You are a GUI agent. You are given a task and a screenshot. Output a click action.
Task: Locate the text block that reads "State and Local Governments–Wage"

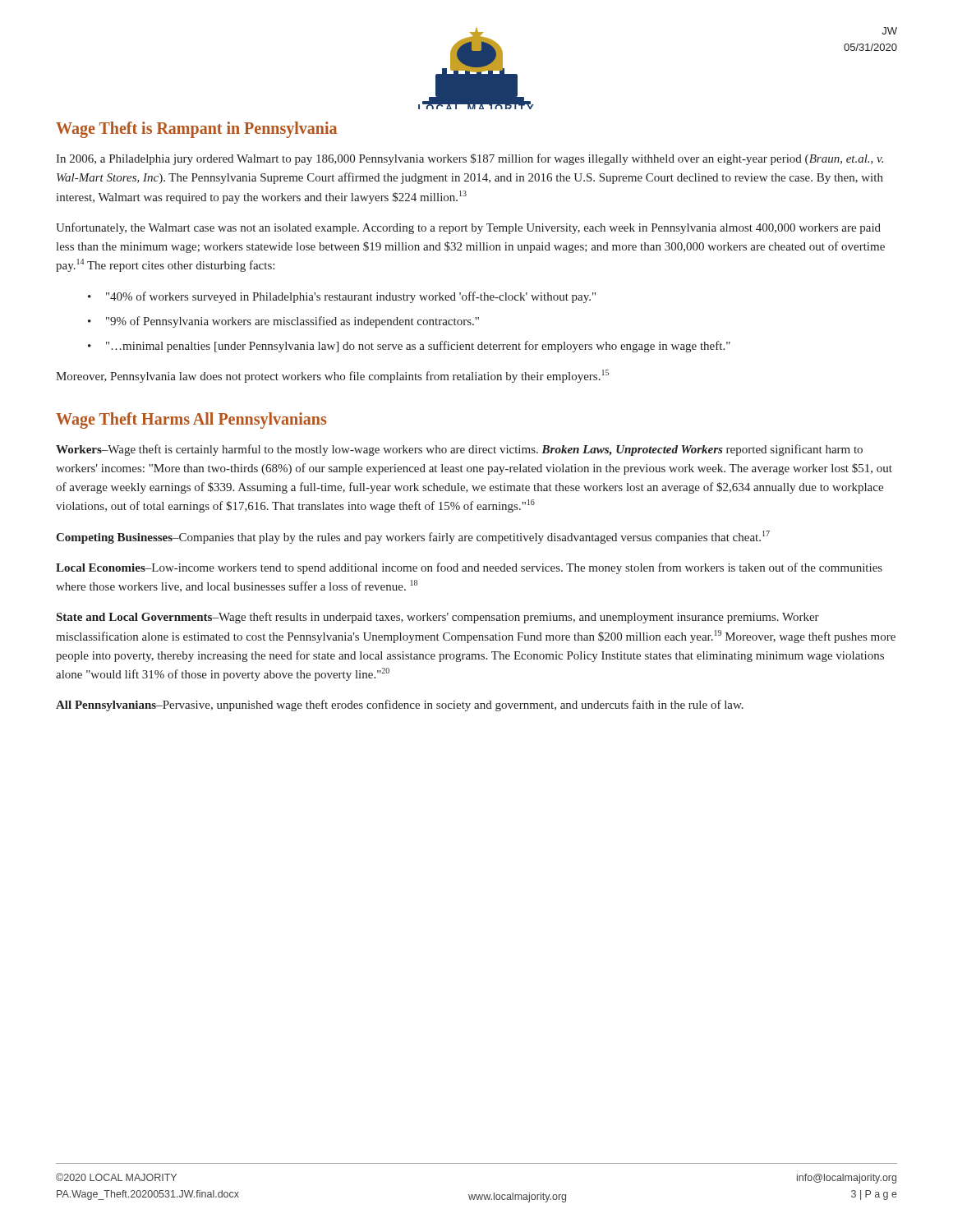click(476, 646)
